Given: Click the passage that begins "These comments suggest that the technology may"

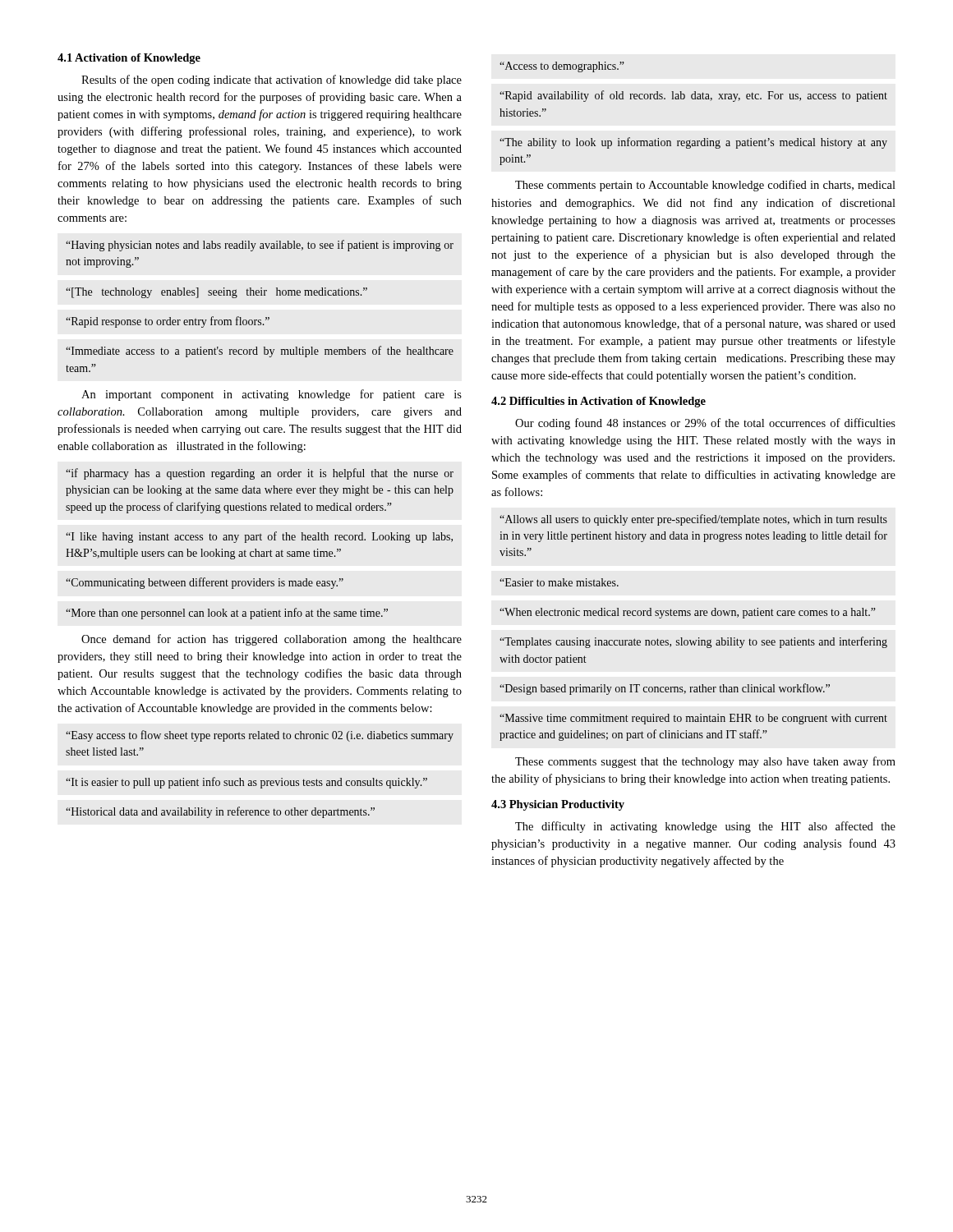Looking at the screenshot, I should (693, 770).
